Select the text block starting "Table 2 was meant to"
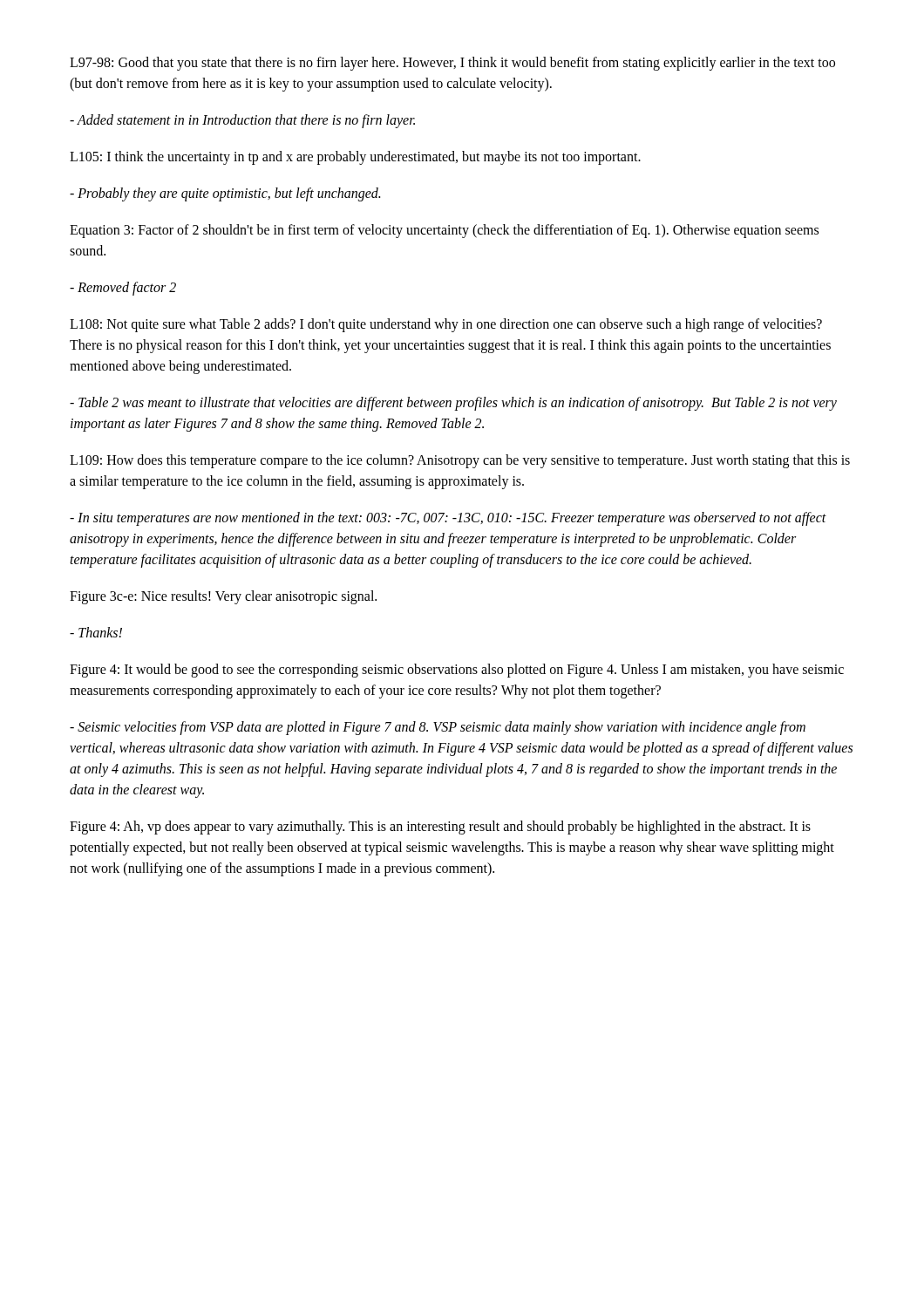The width and height of the screenshot is (924, 1308). pos(453,413)
